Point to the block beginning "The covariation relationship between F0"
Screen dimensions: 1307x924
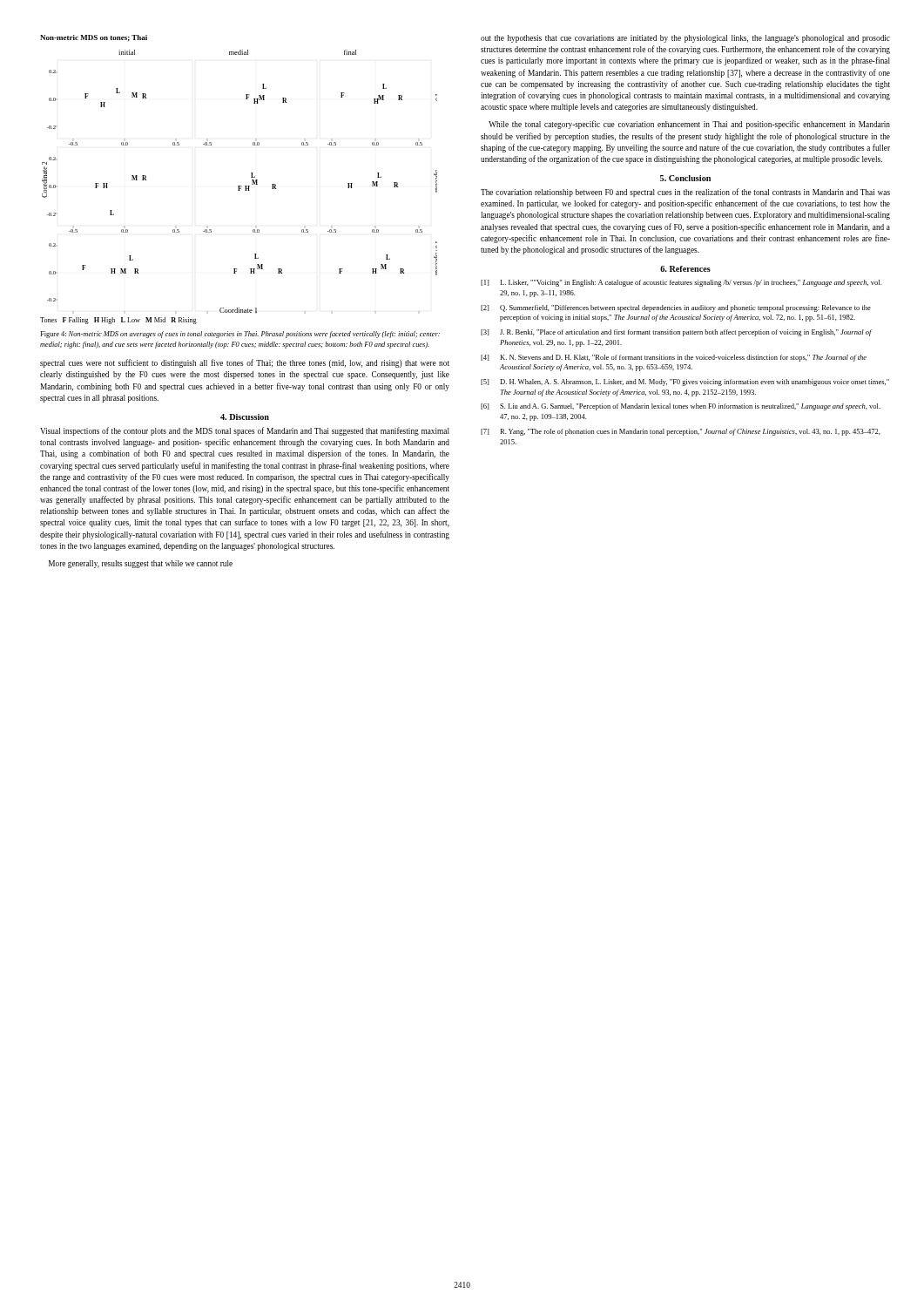[685, 222]
